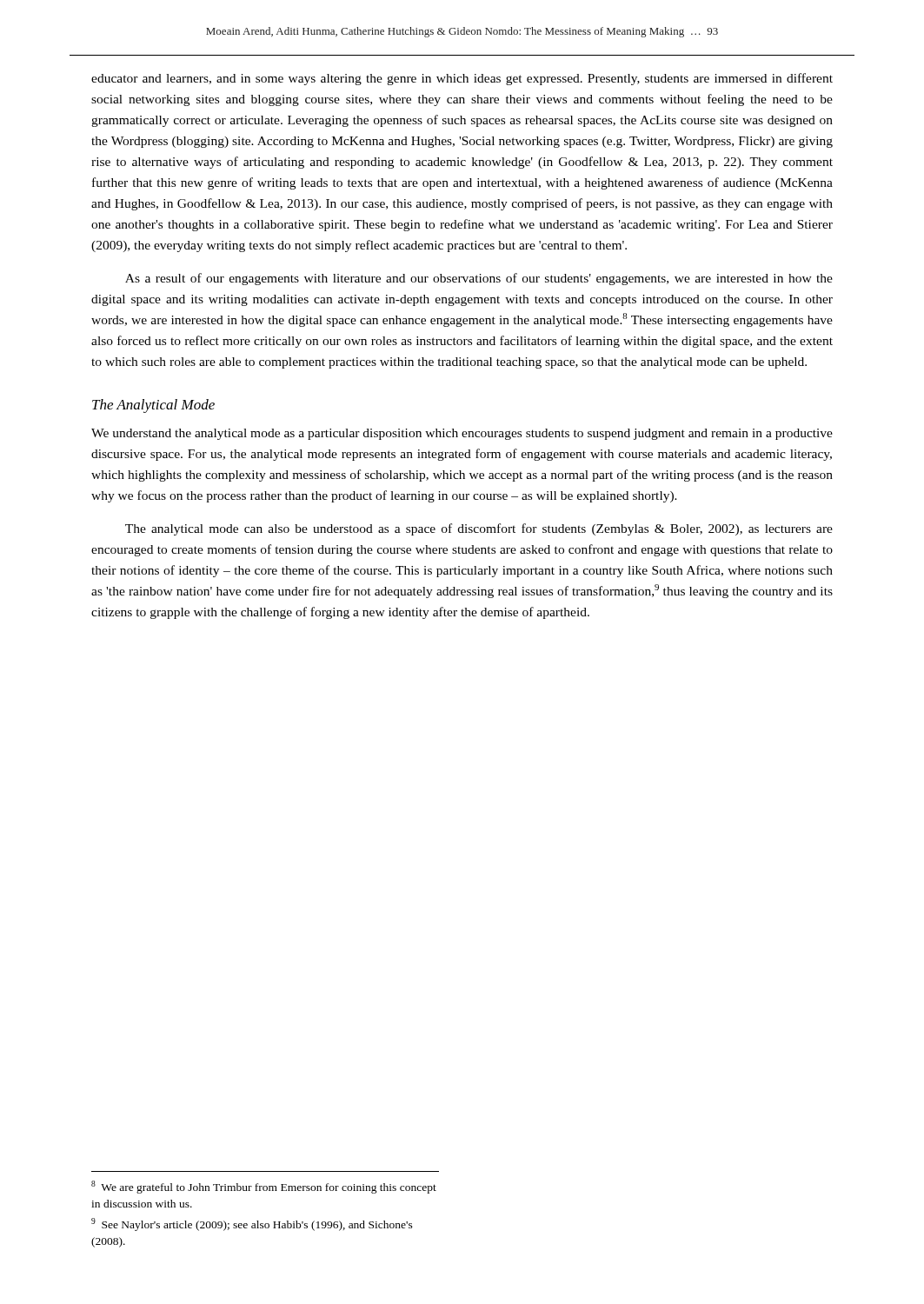Locate the block starting "The analytical mode can also be understood as"
This screenshot has height=1304, width=924.
click(462, 571)
